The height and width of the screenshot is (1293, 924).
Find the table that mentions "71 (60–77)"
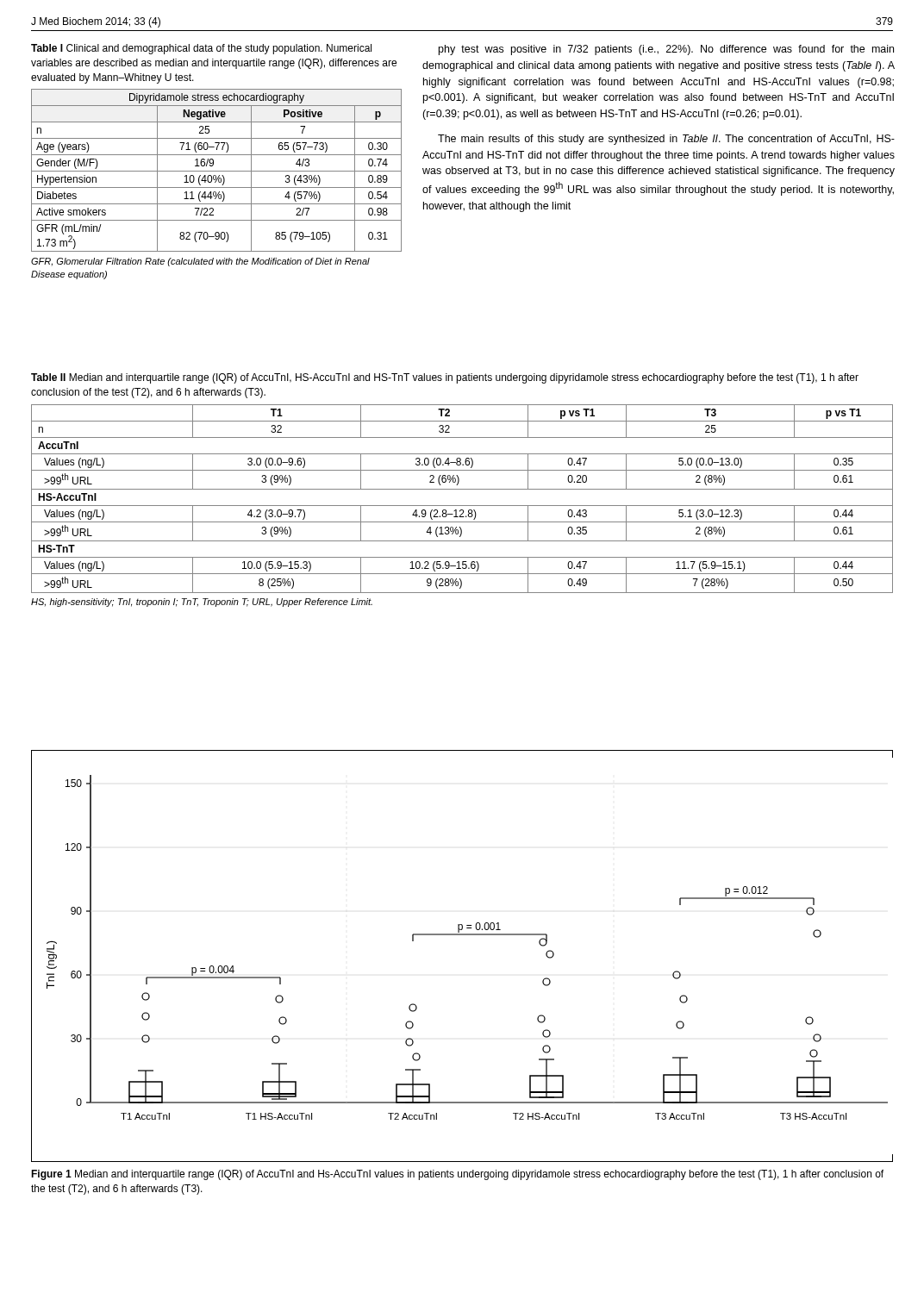216,171
